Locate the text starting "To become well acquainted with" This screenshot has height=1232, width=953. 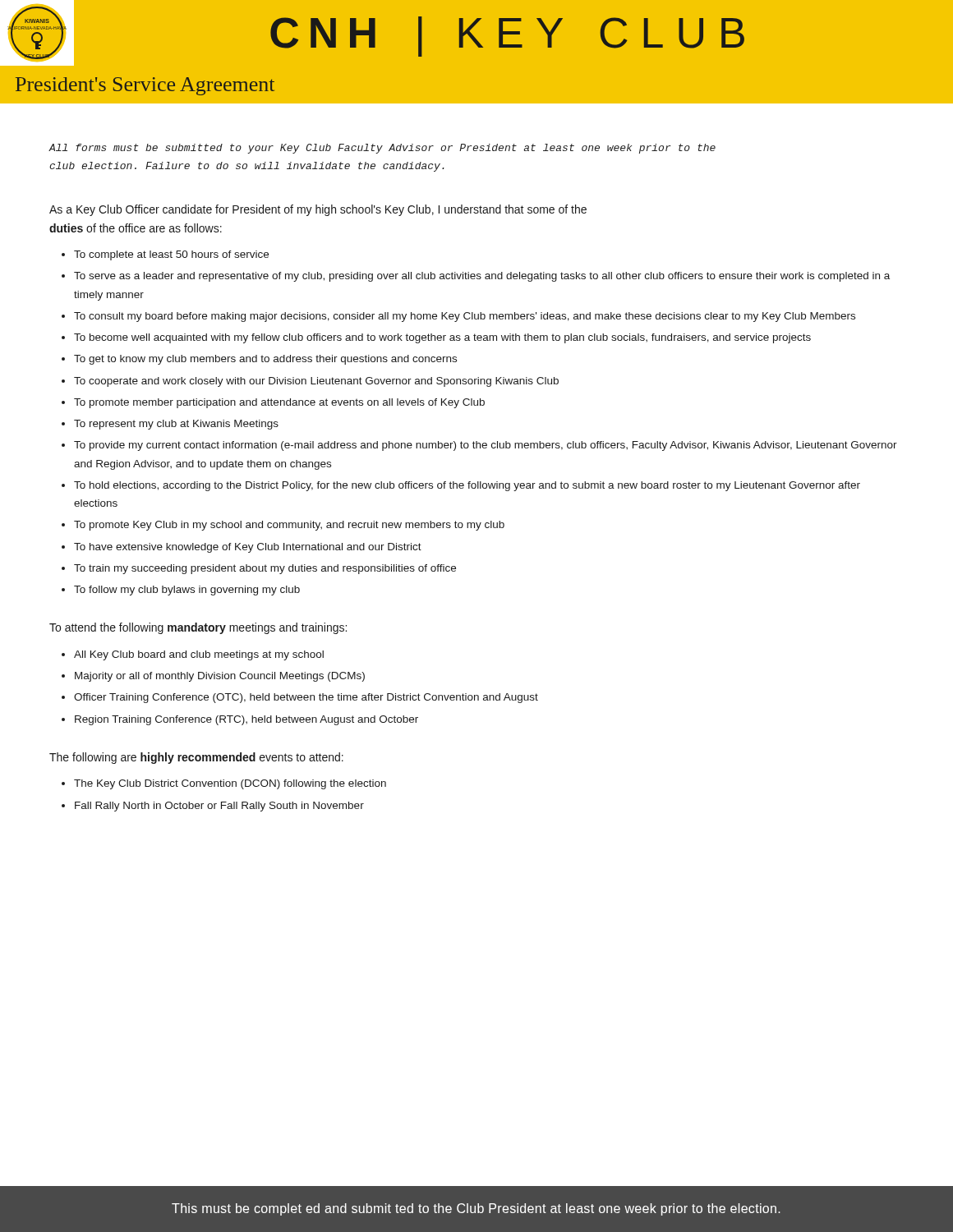(442, 337)
